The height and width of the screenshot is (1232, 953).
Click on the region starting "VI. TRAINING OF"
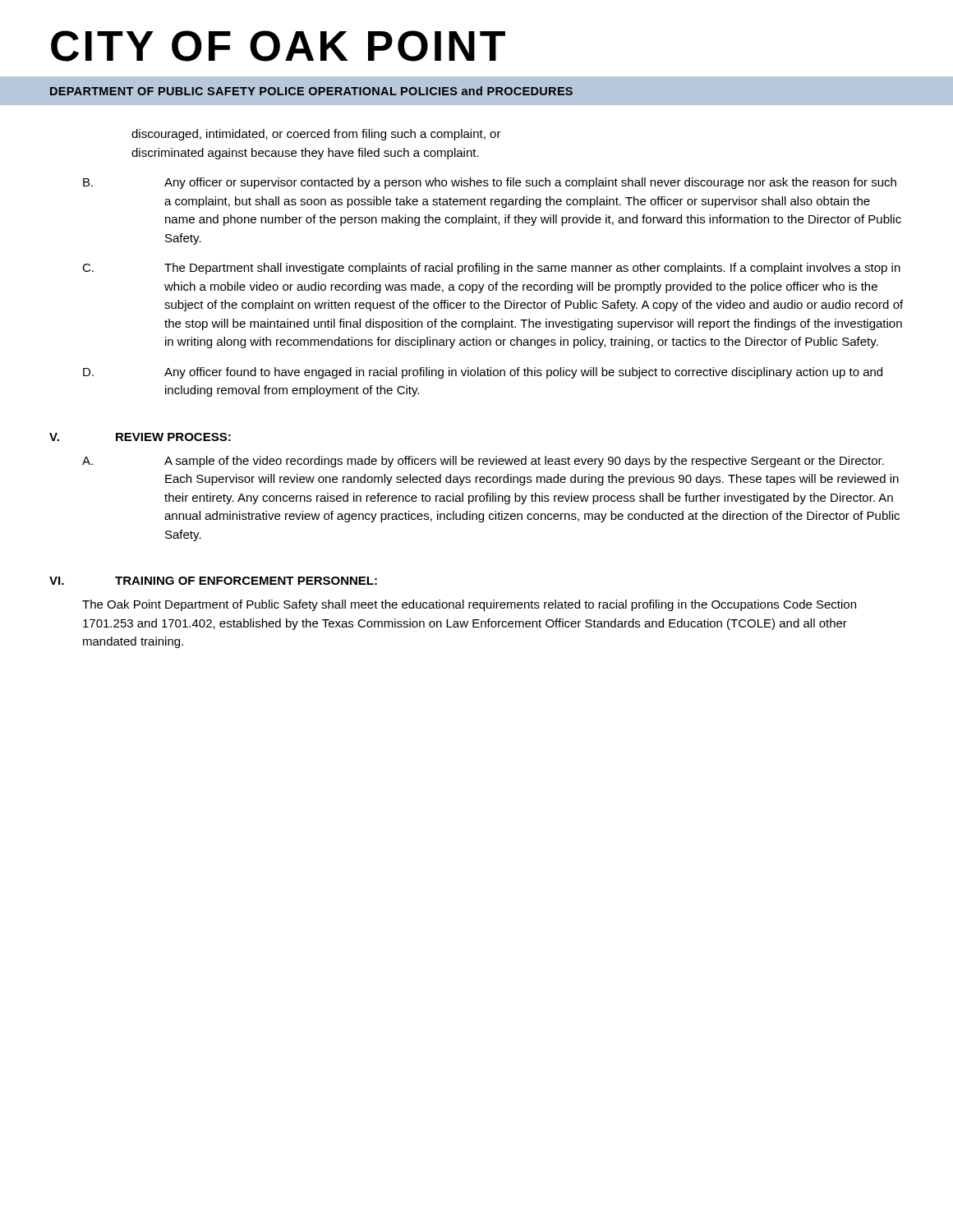[x=213, y=581]
